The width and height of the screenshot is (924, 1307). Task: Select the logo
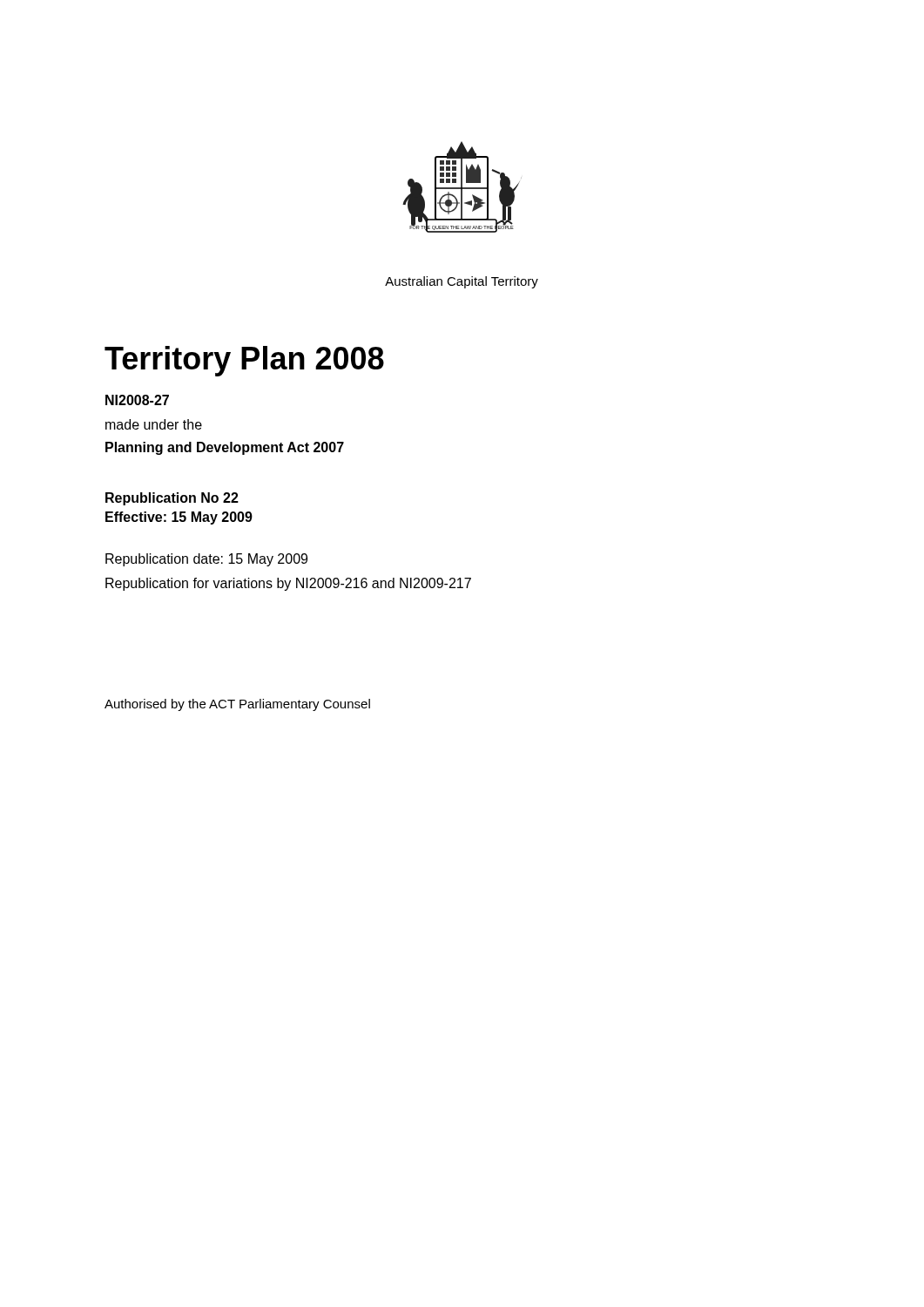[462, 193]
